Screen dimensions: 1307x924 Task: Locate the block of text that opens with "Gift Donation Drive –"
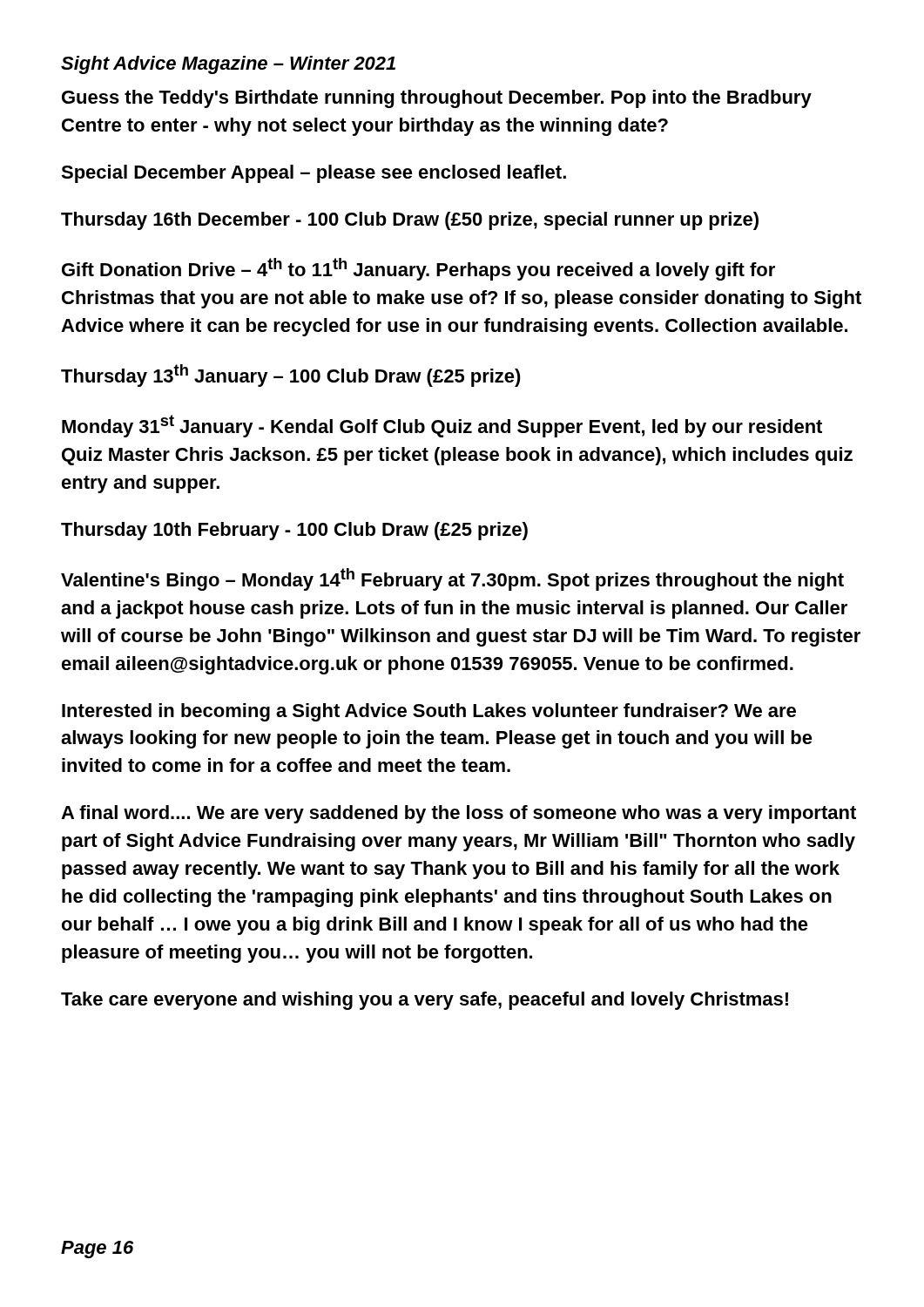point(461,295)
